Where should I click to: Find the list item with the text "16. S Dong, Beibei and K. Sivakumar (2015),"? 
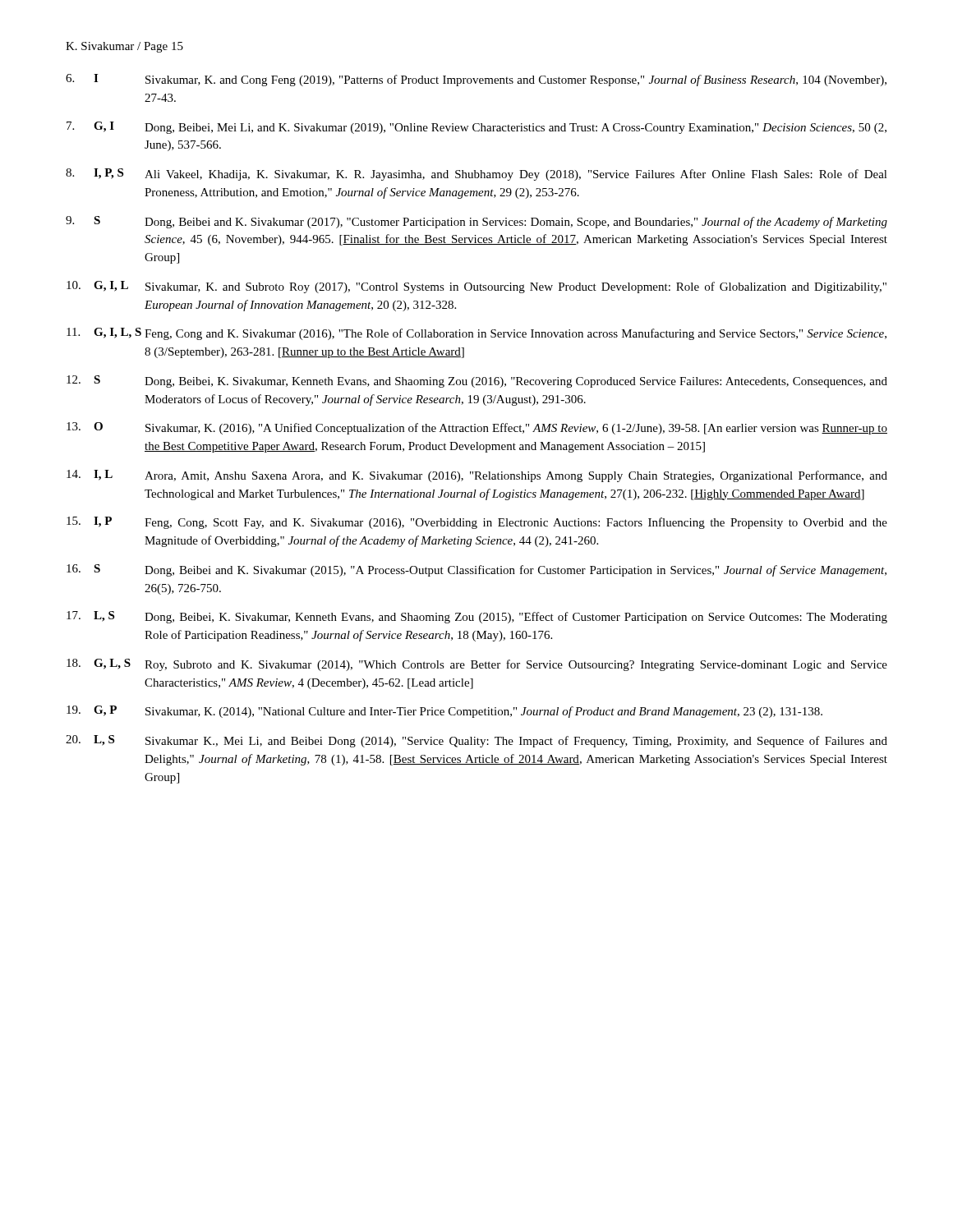(476, 579)
